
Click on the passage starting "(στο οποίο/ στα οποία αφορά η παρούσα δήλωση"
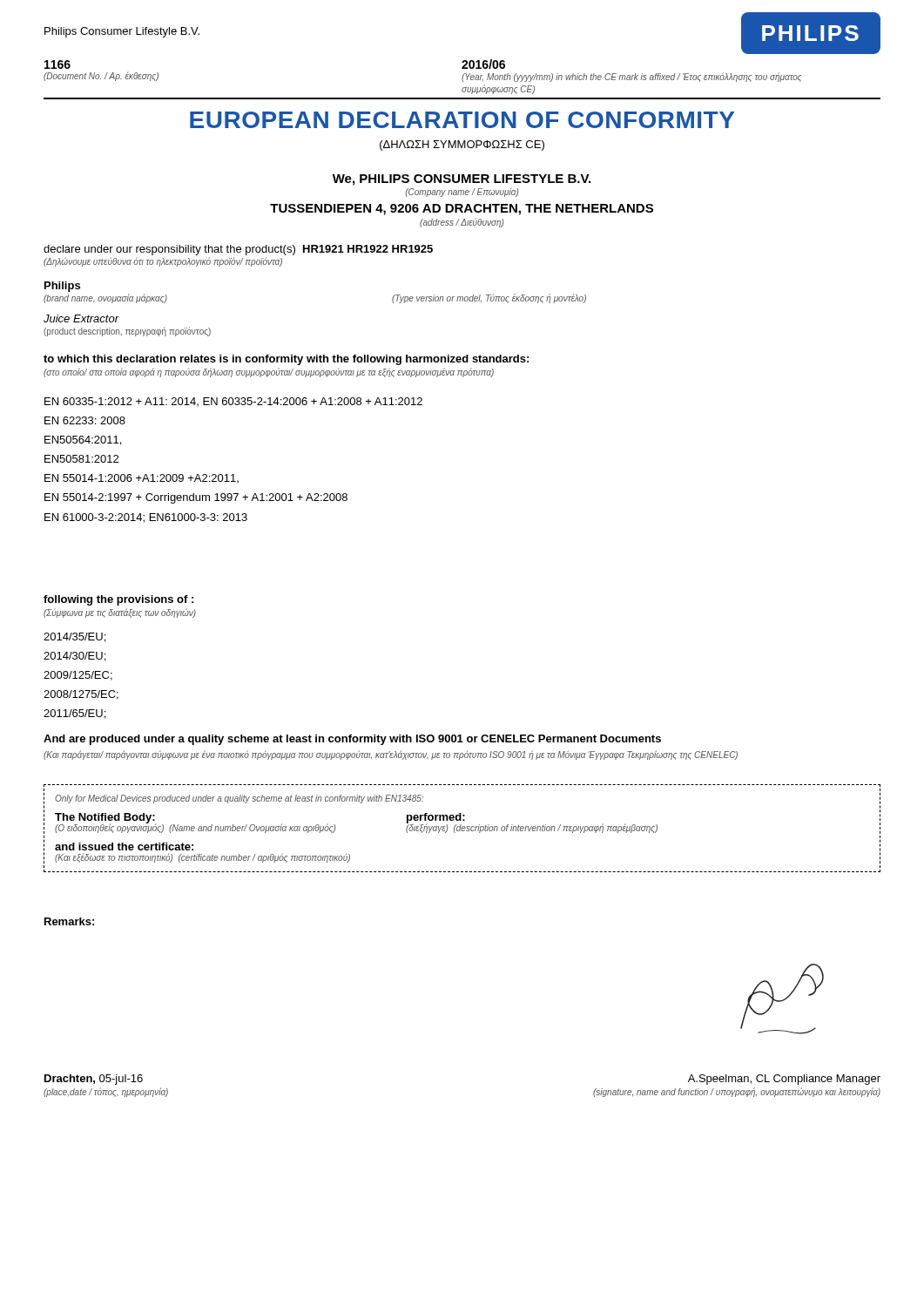(269, 372)
